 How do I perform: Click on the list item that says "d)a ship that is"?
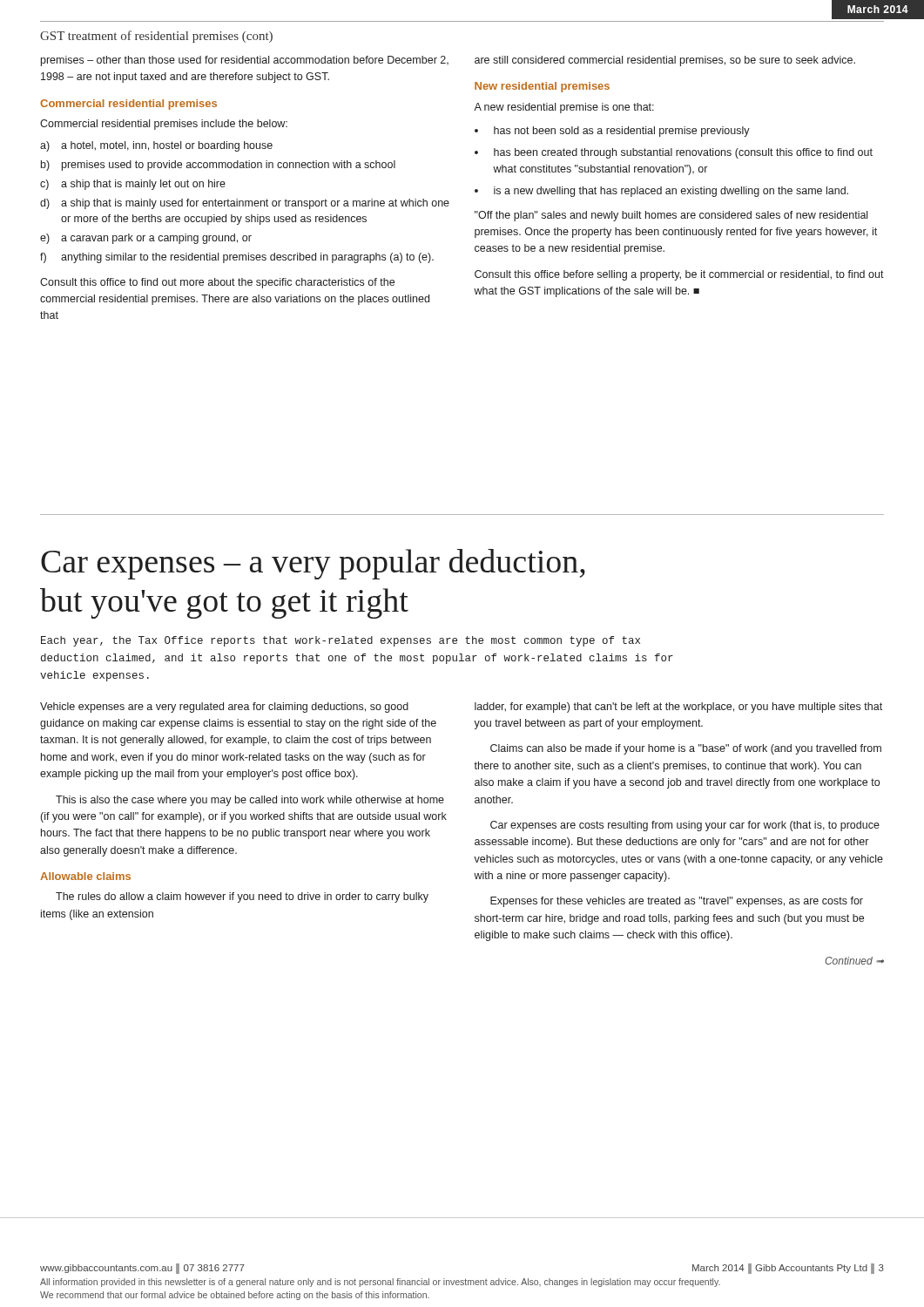(245, 211)
